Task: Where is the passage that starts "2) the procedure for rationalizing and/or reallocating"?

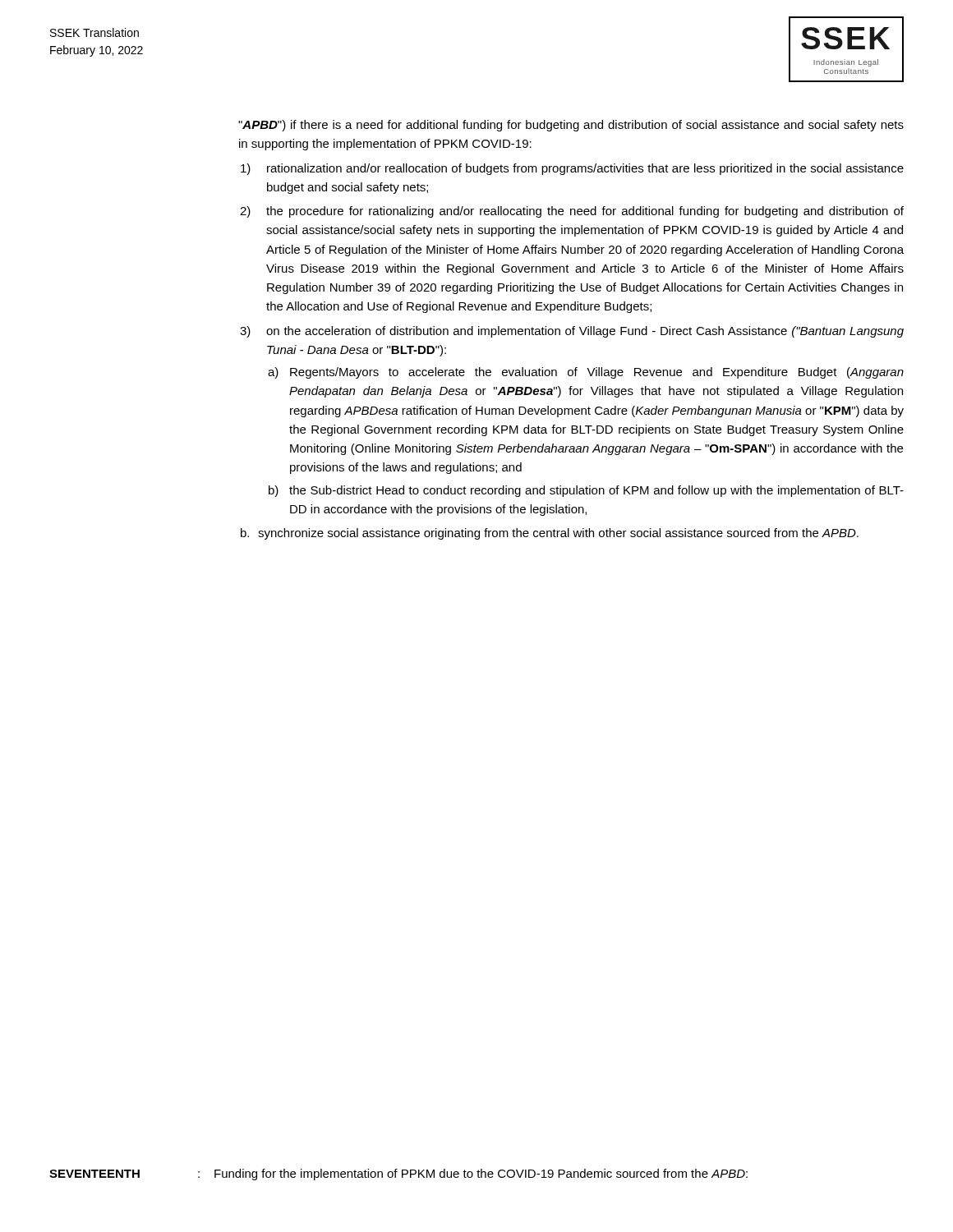Action: click(582, 257)
